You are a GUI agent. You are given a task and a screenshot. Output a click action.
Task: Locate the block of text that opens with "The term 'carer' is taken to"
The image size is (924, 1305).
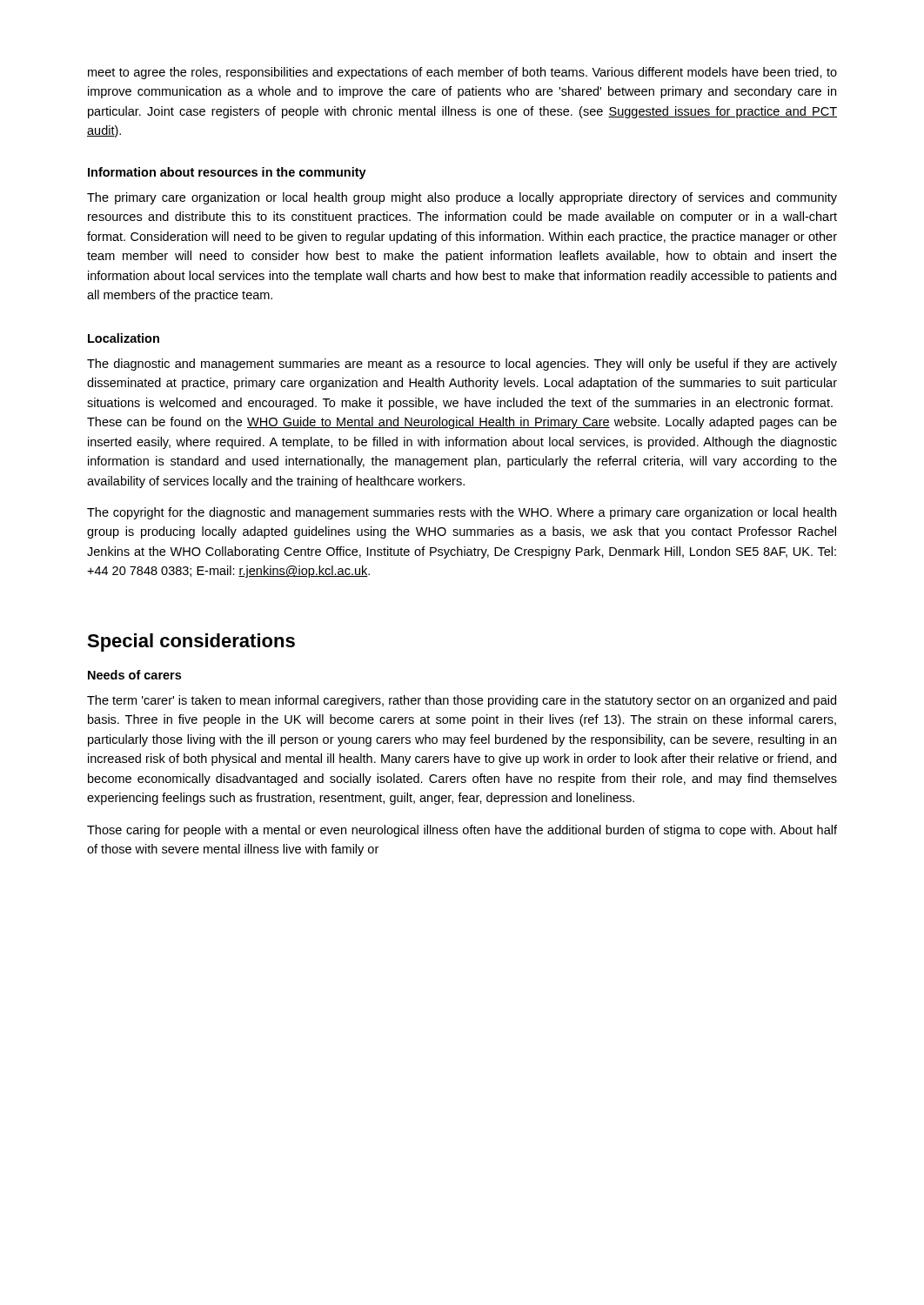(x=462, y=749)
